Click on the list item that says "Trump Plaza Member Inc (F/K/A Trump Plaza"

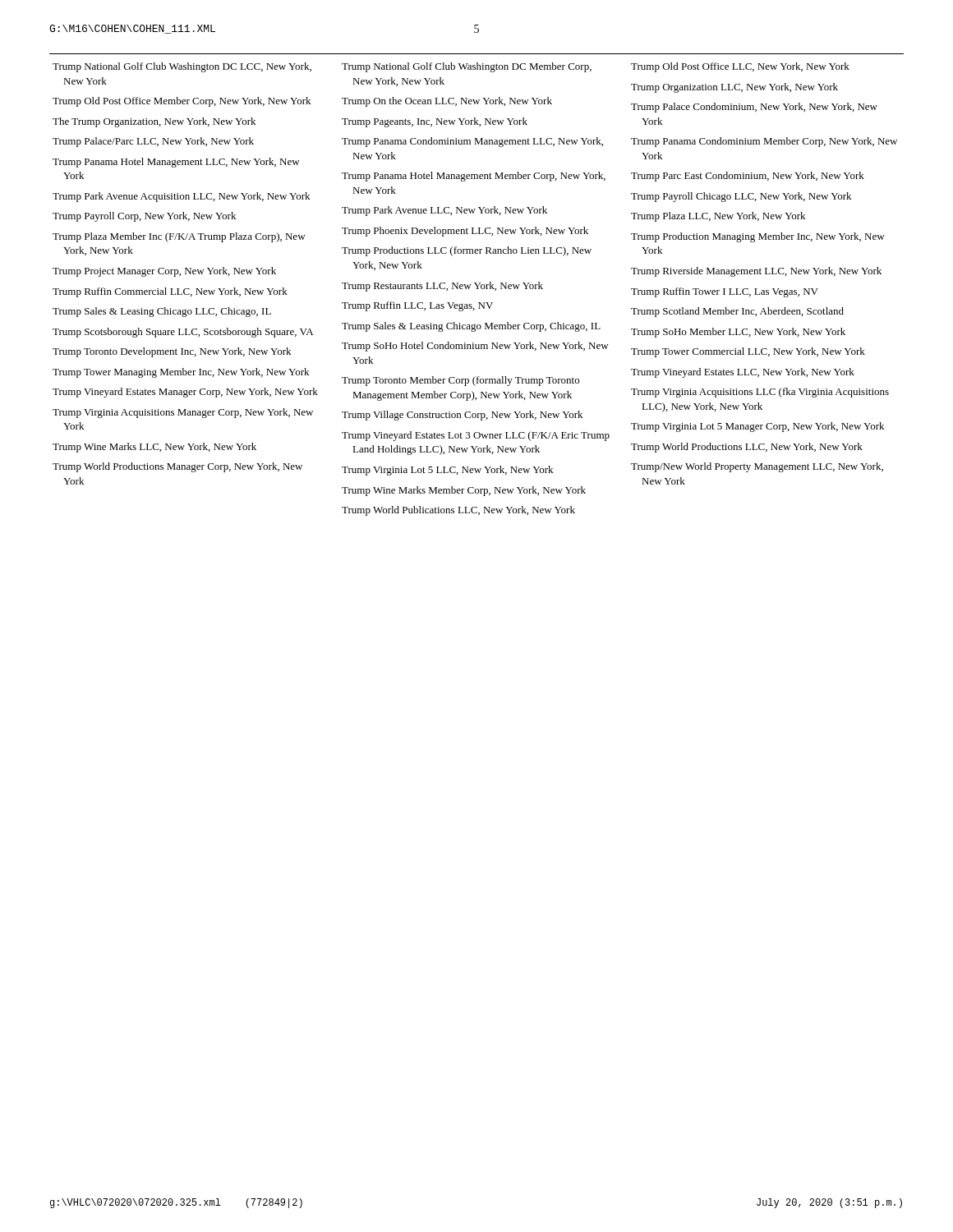(x=179, y=243)
